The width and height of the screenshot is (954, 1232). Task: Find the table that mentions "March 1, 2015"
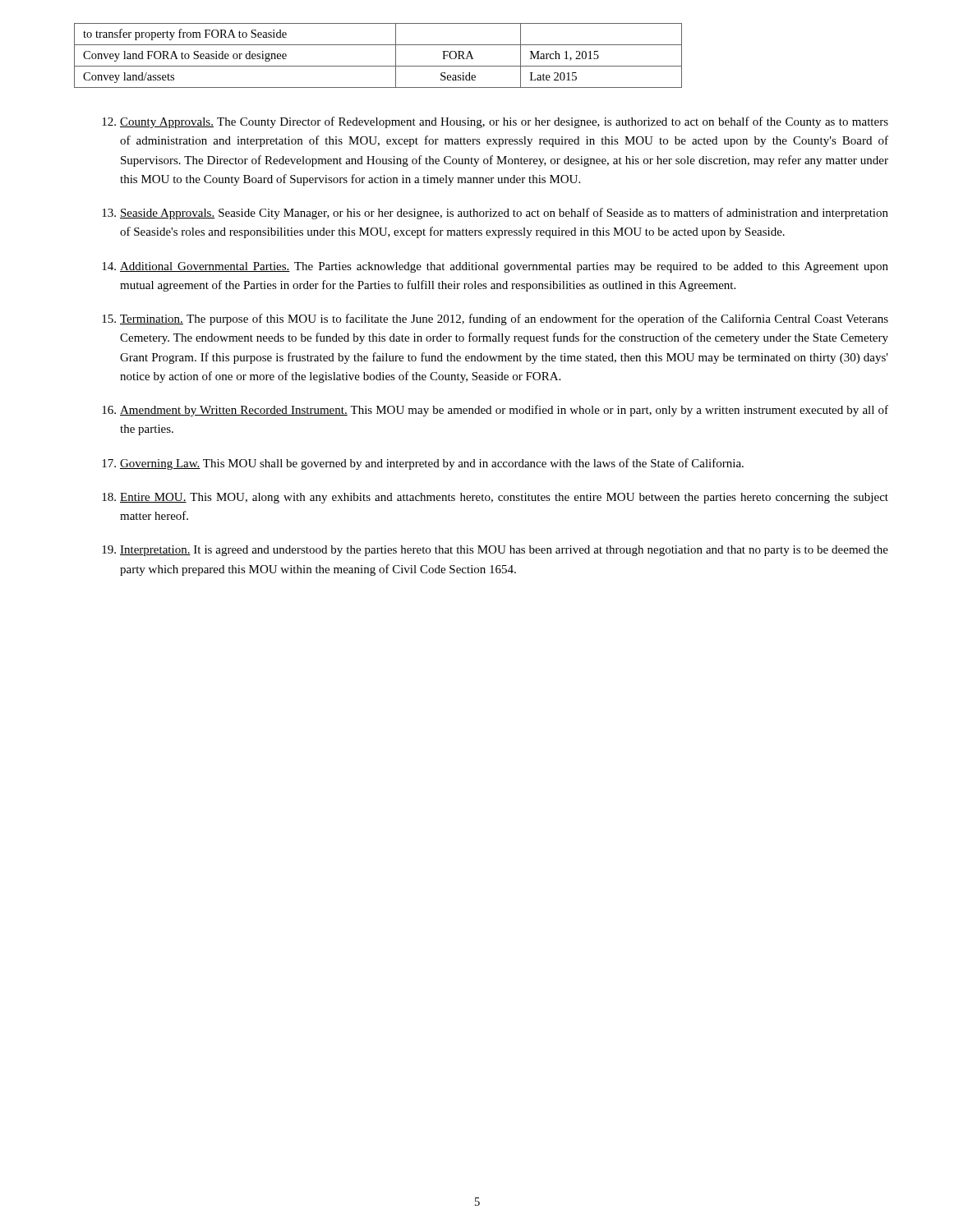(481, 55)
